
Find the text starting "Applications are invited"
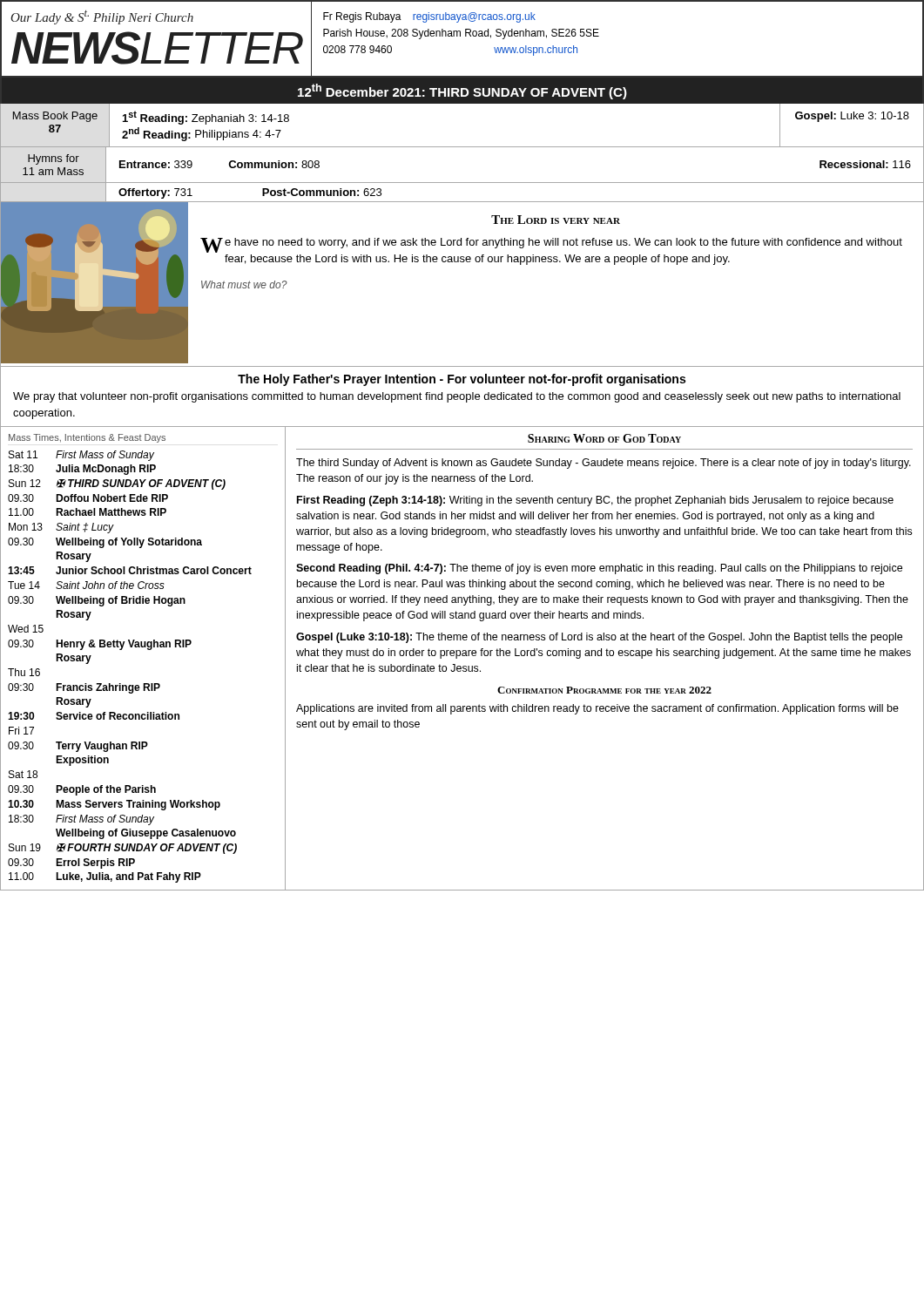tap(597, 716)
